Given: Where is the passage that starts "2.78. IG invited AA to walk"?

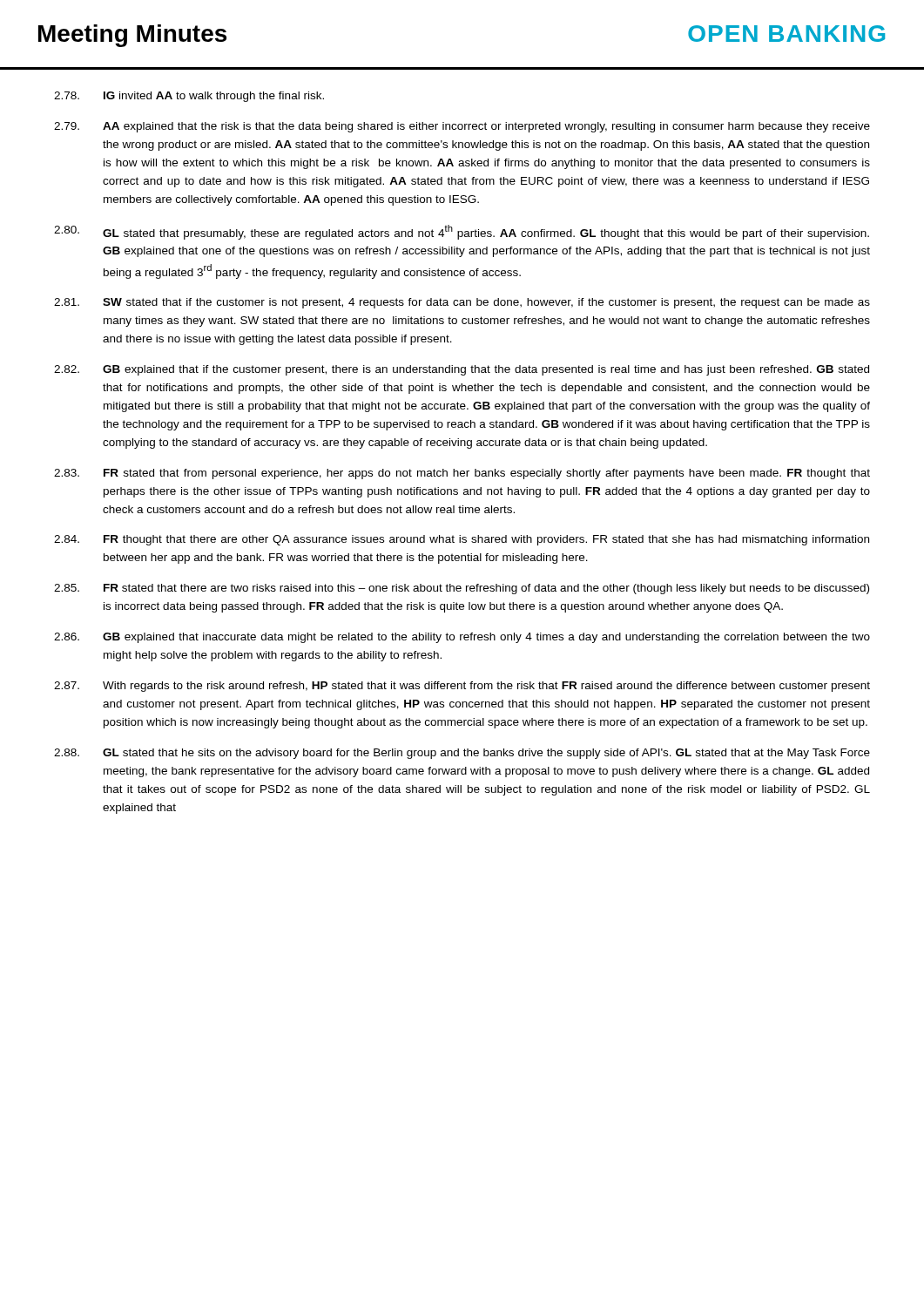Looking at the screenshot, I should (x=189, y=97).
